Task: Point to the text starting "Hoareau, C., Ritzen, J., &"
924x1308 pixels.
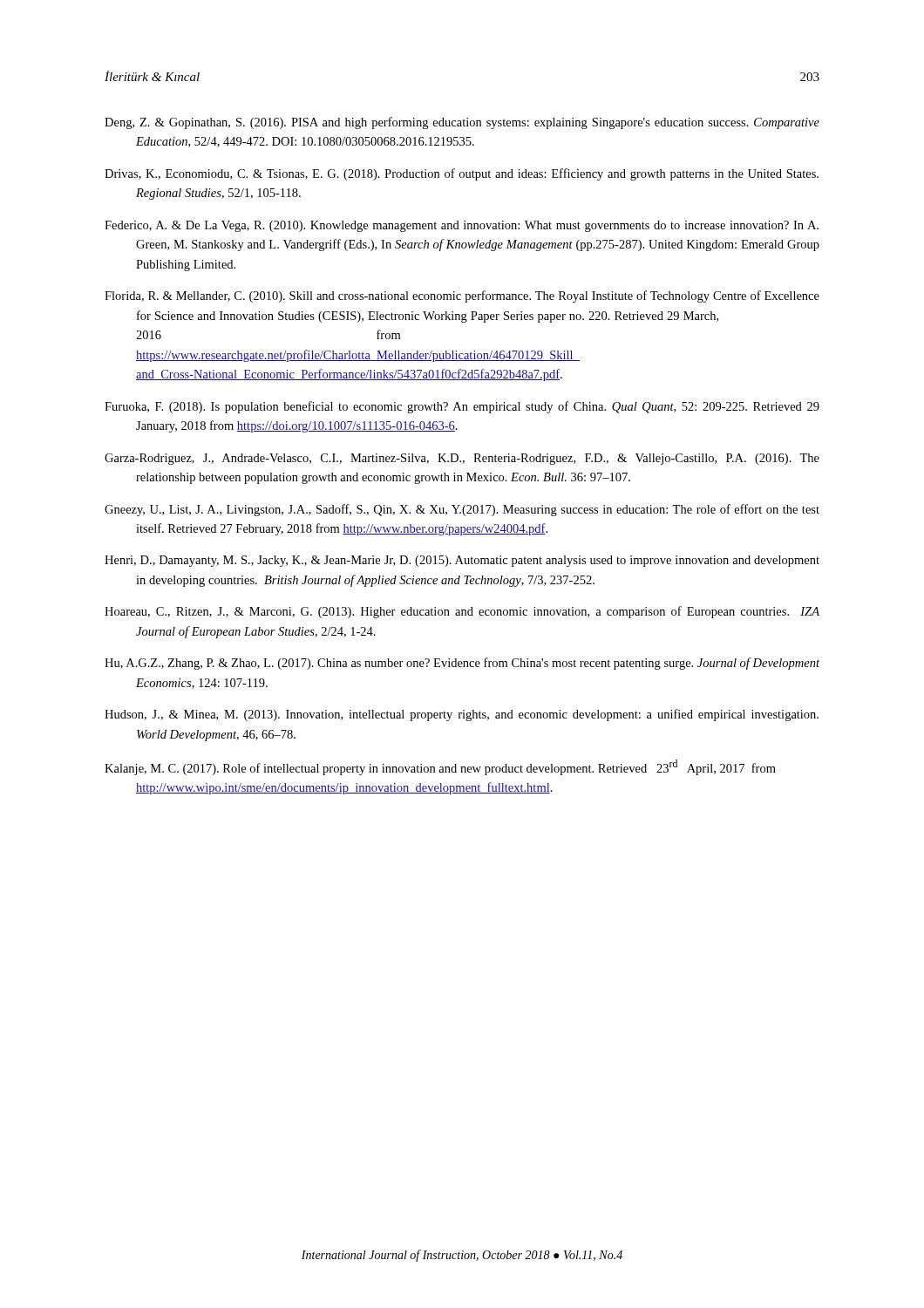Action: point(462,621)
